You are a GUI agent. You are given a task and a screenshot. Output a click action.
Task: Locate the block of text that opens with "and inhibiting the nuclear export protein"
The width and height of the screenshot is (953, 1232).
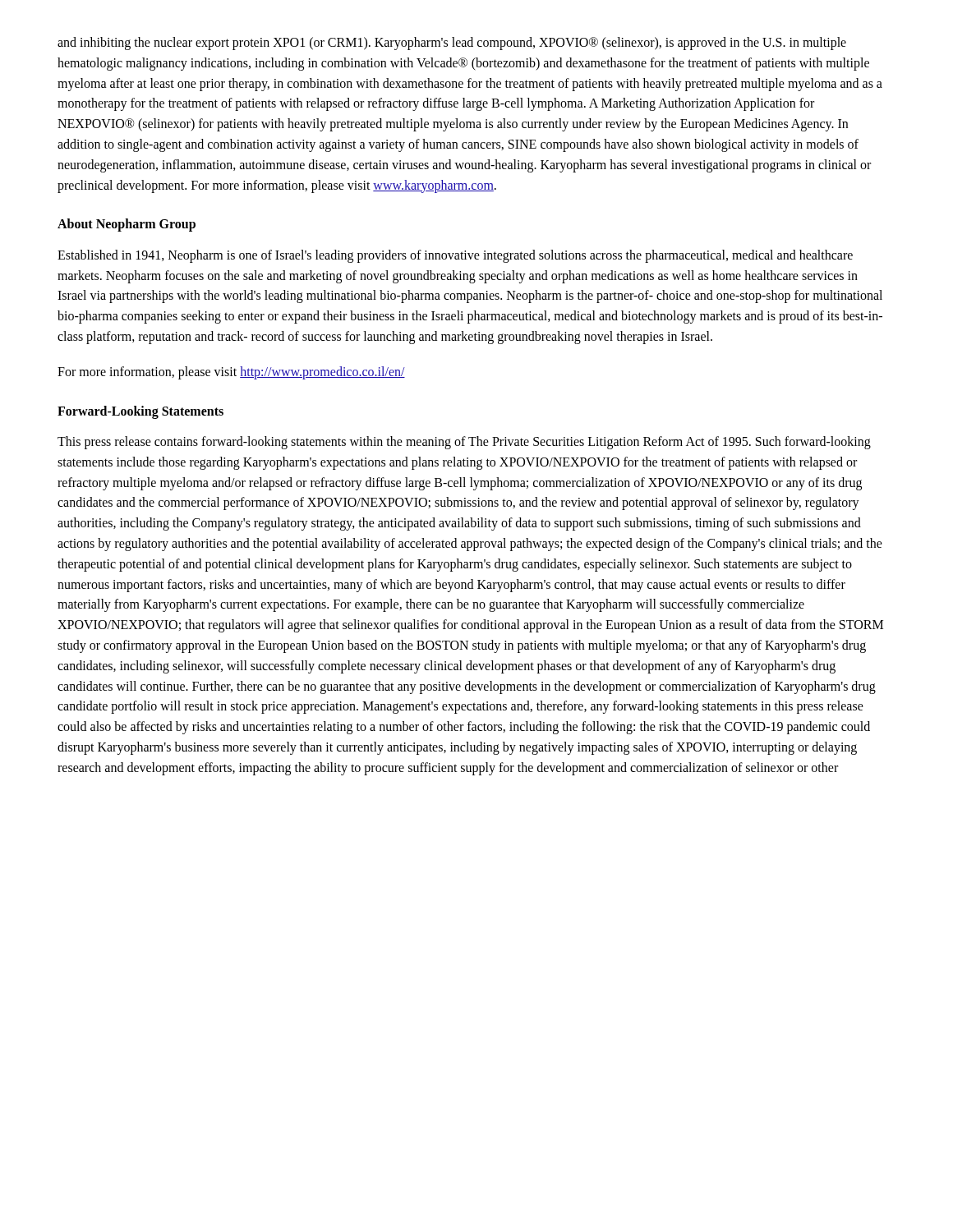(x=470, y=114)
